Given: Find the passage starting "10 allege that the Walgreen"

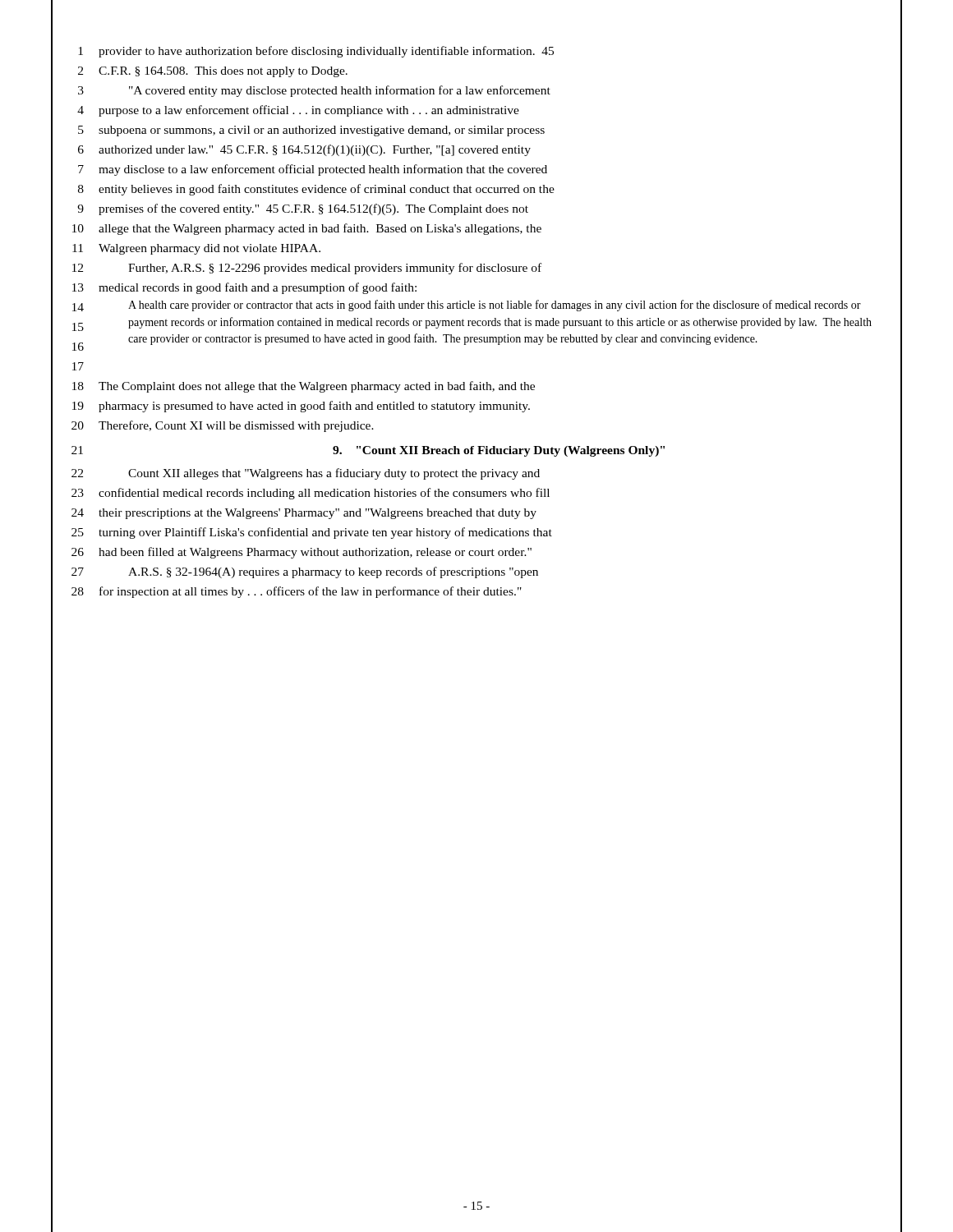Looking at the screenshot, I should [476, 228].
